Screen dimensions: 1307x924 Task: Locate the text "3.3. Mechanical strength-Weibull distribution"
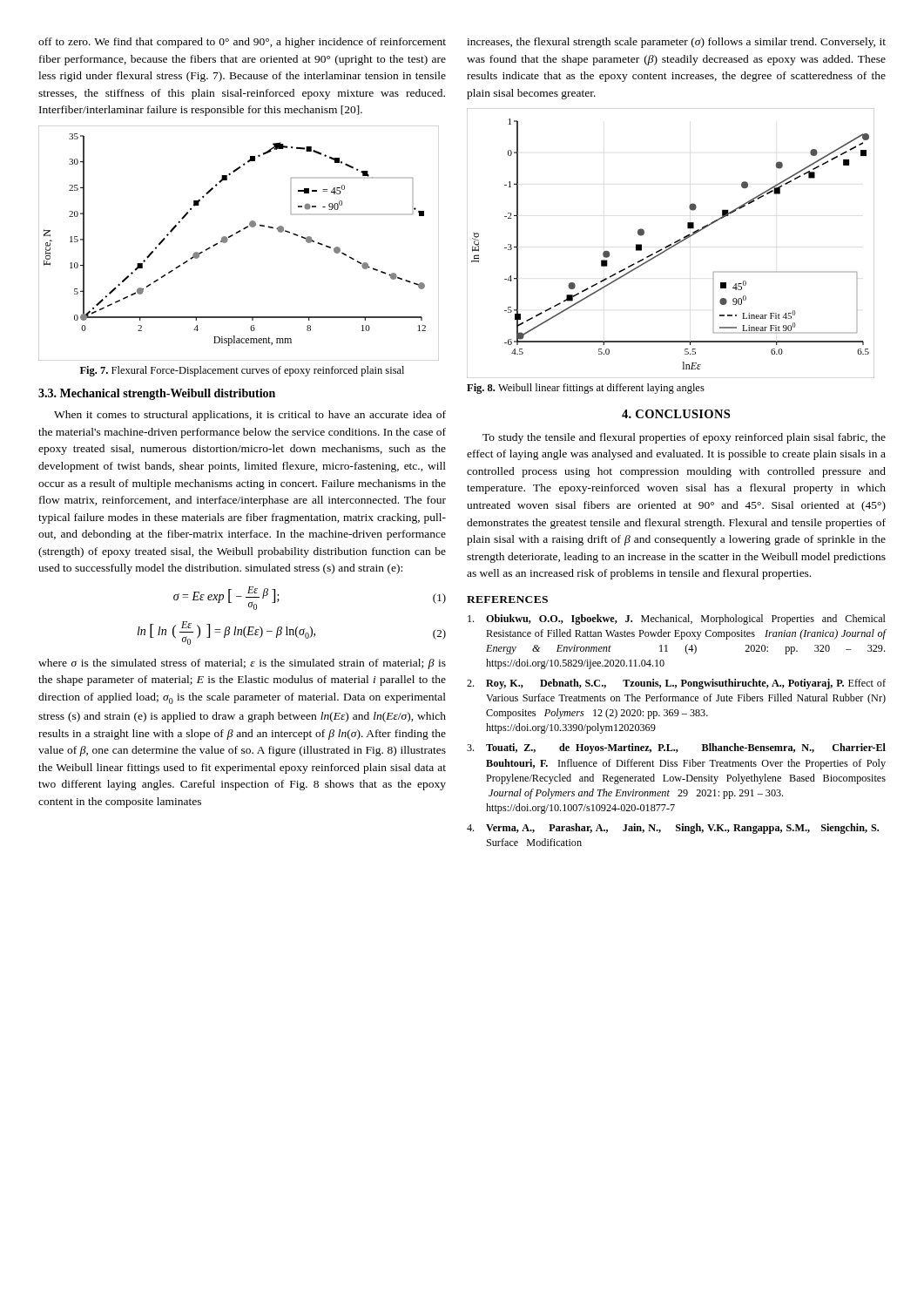tap(157, 394)
